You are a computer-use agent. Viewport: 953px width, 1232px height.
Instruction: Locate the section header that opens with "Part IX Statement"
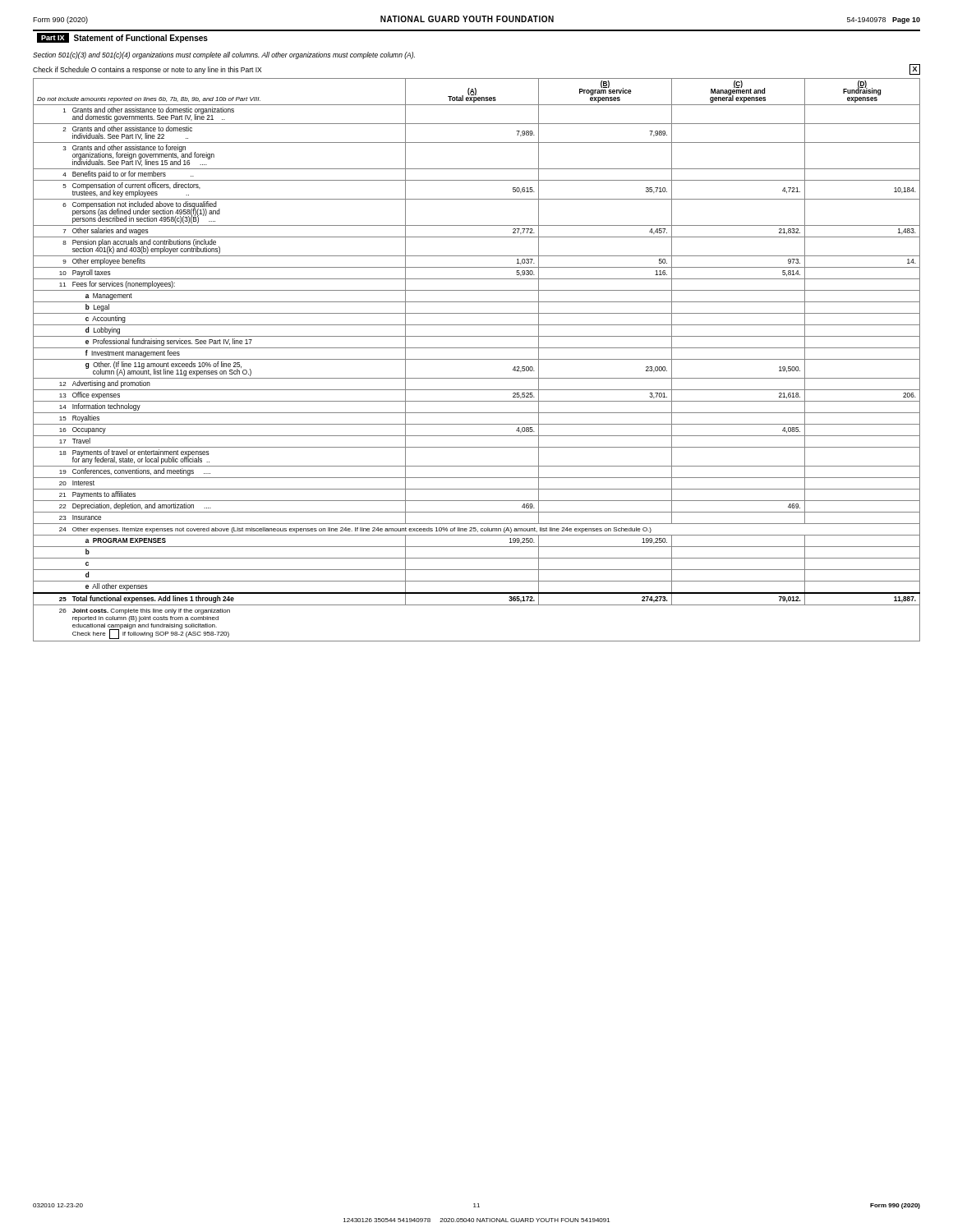click(122, 38)
